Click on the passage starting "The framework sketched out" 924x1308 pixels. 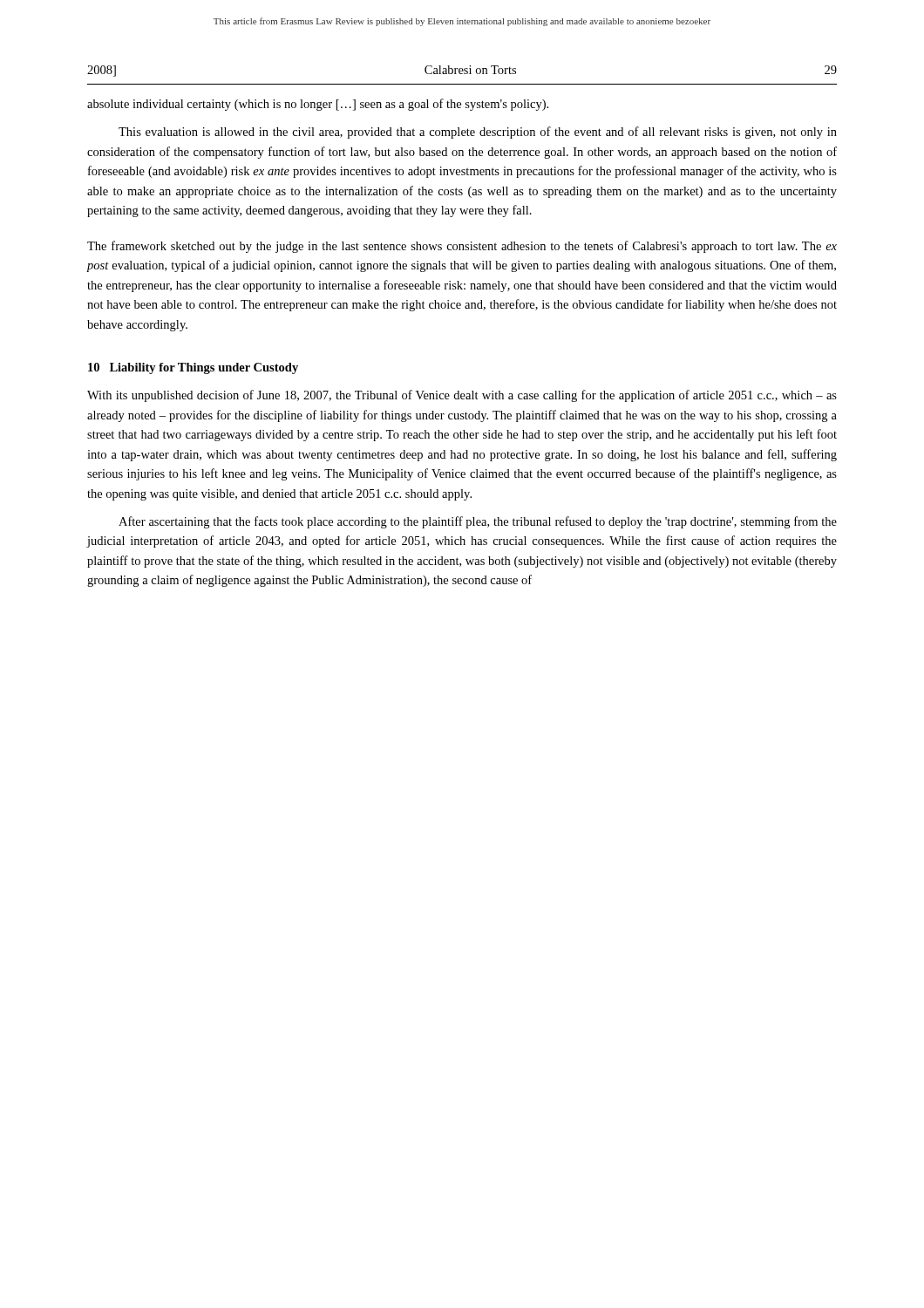pyautogui.click(x=462, y=285)
